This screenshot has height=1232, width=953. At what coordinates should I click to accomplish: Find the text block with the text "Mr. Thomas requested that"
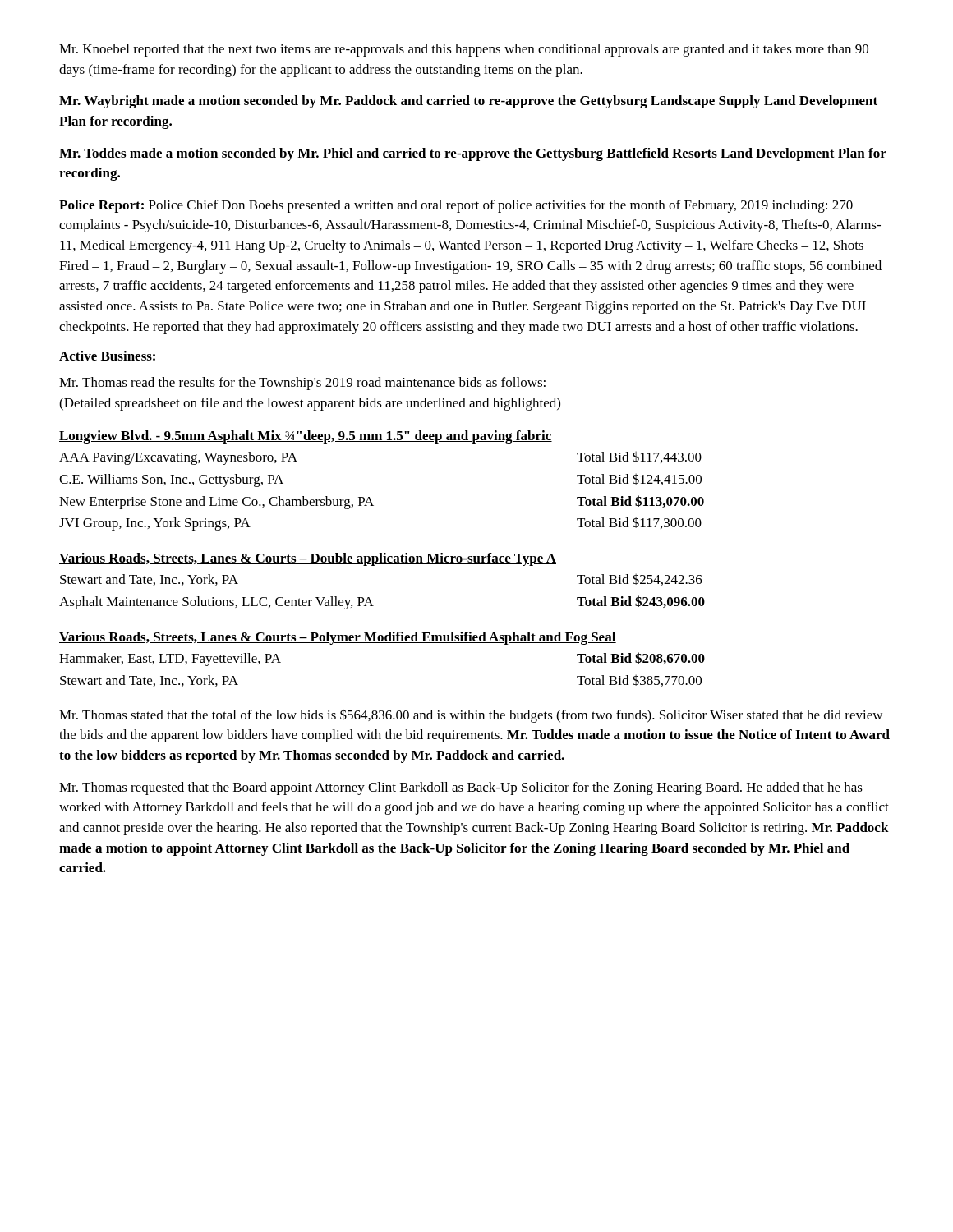click(x=474, y=827)
